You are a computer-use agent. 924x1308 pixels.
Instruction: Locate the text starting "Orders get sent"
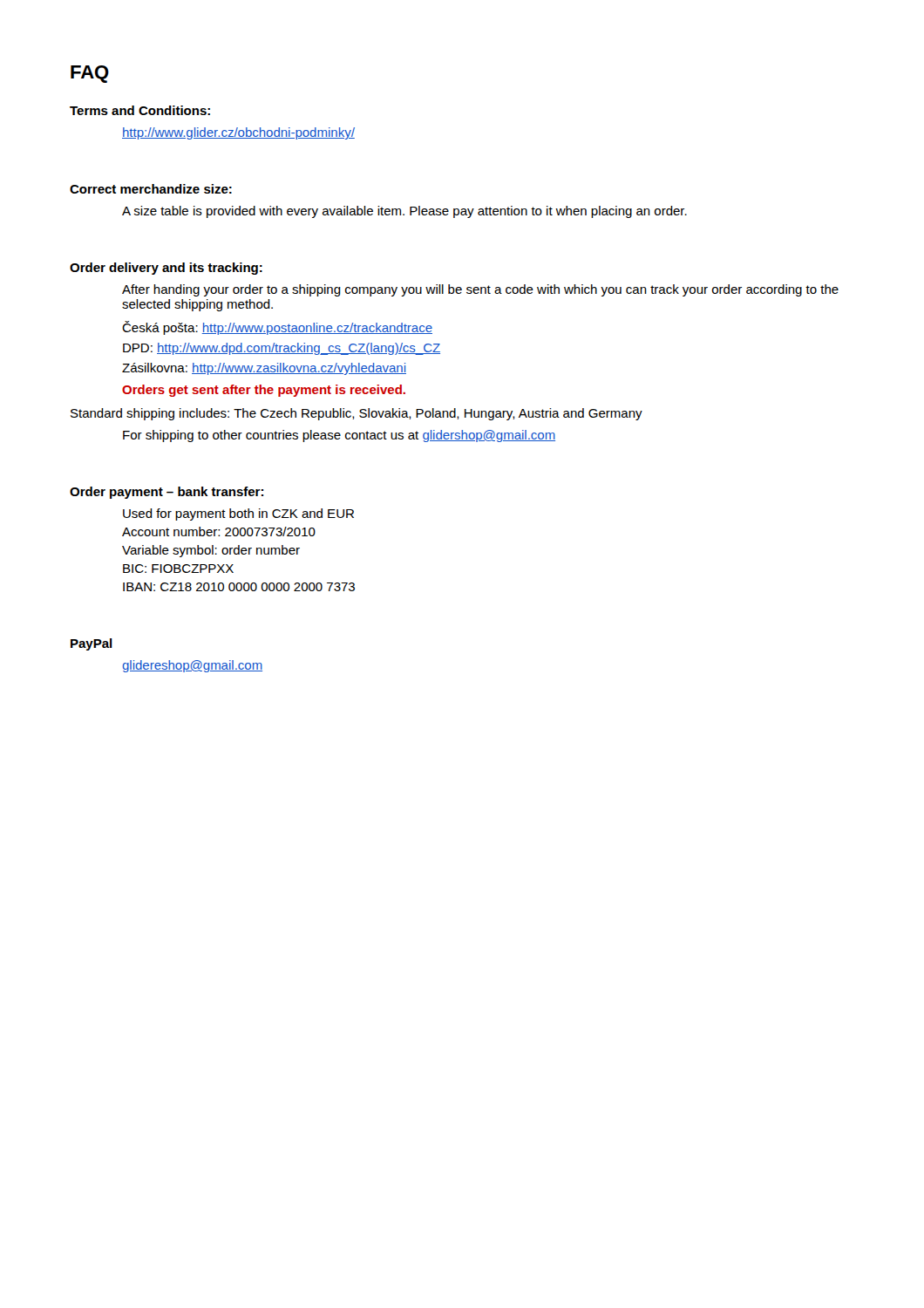(264, 389)
